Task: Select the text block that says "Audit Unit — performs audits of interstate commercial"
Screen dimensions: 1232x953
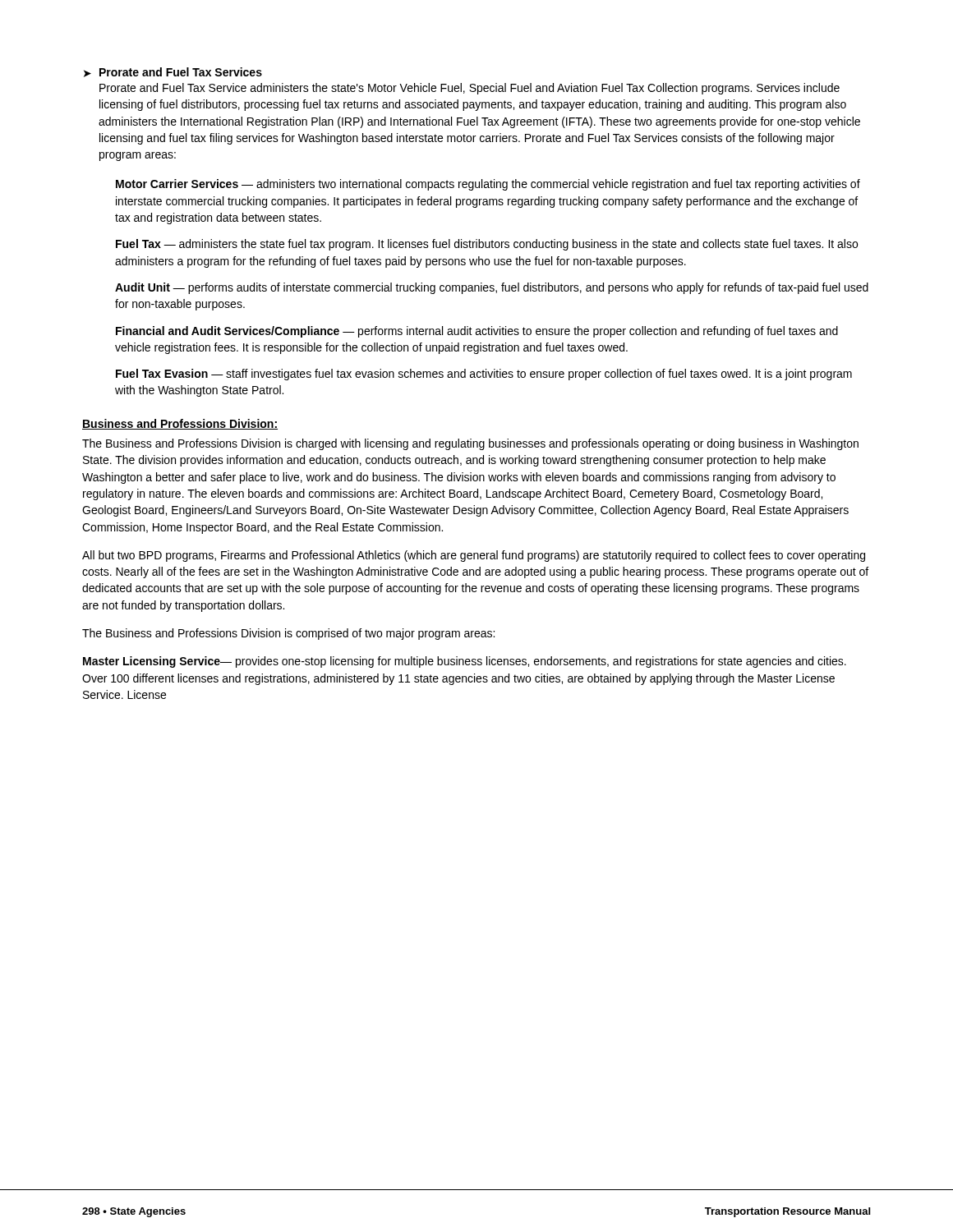Action: (x=492, y=296)
